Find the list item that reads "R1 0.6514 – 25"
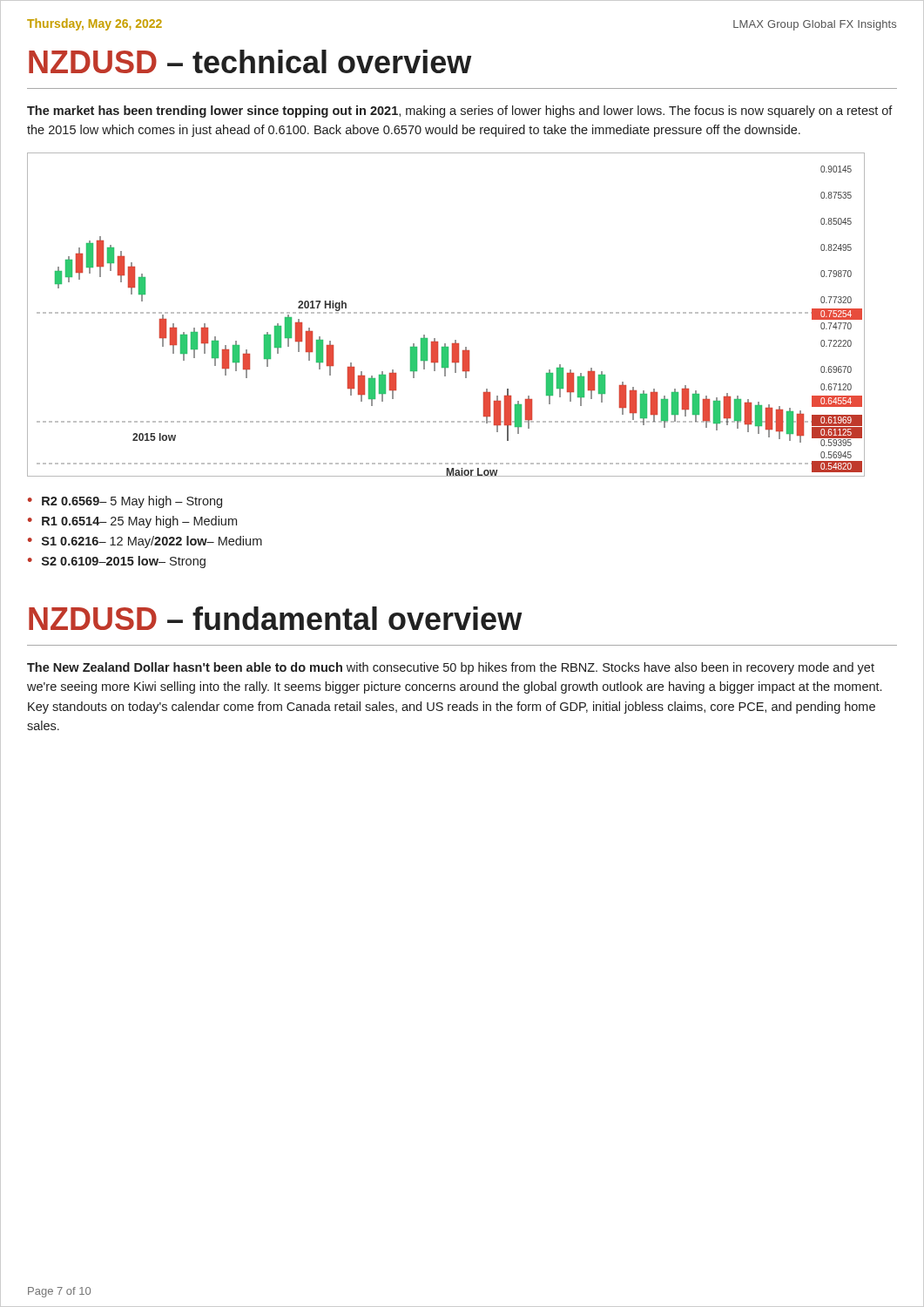The width and height of the screenshot is (924, 1307). coord(139,521)
